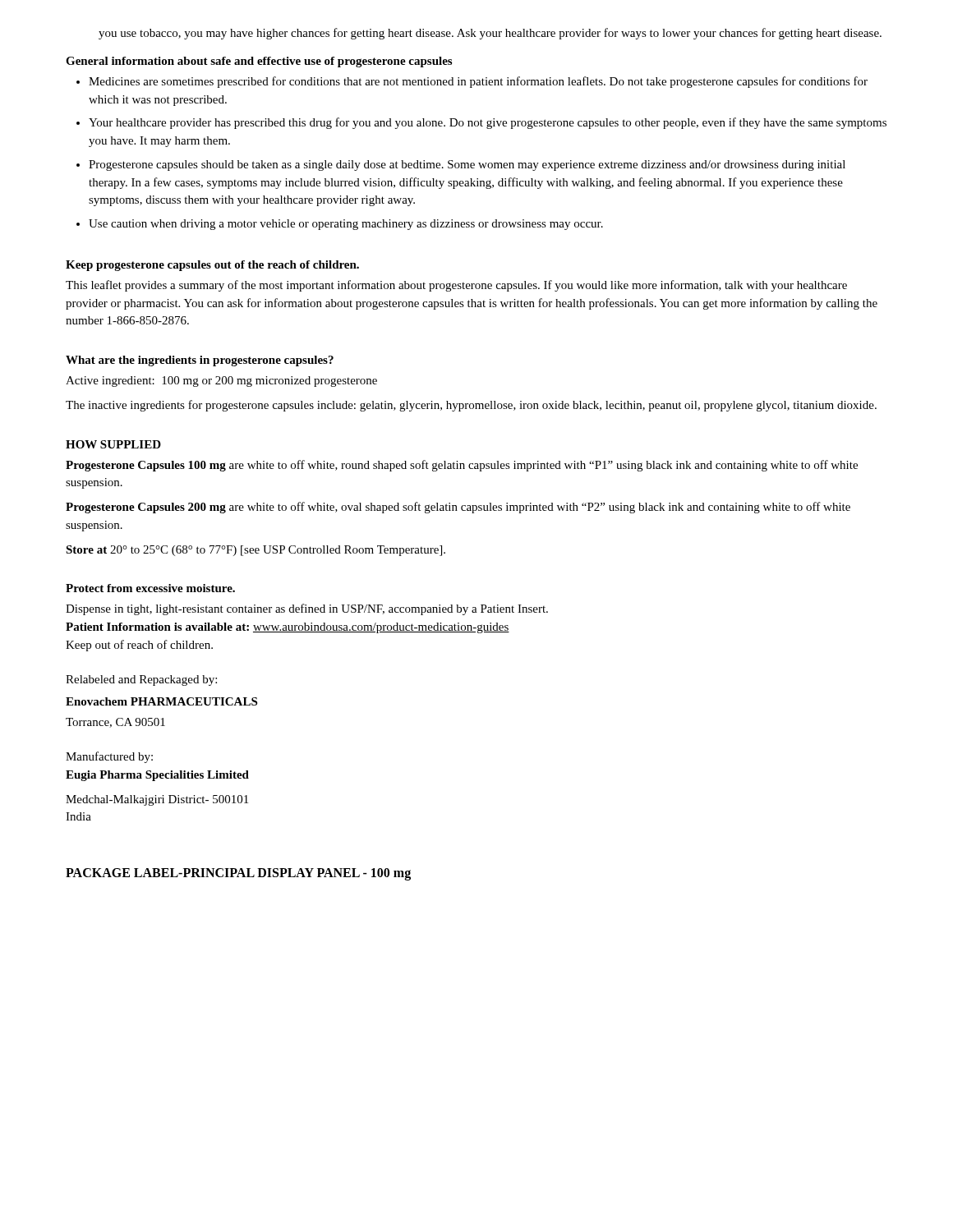Screen dimensions: 1232x953
Task: Find the section header with the text "HOW SUPPLIED"
Action: [x=113, y=444]
